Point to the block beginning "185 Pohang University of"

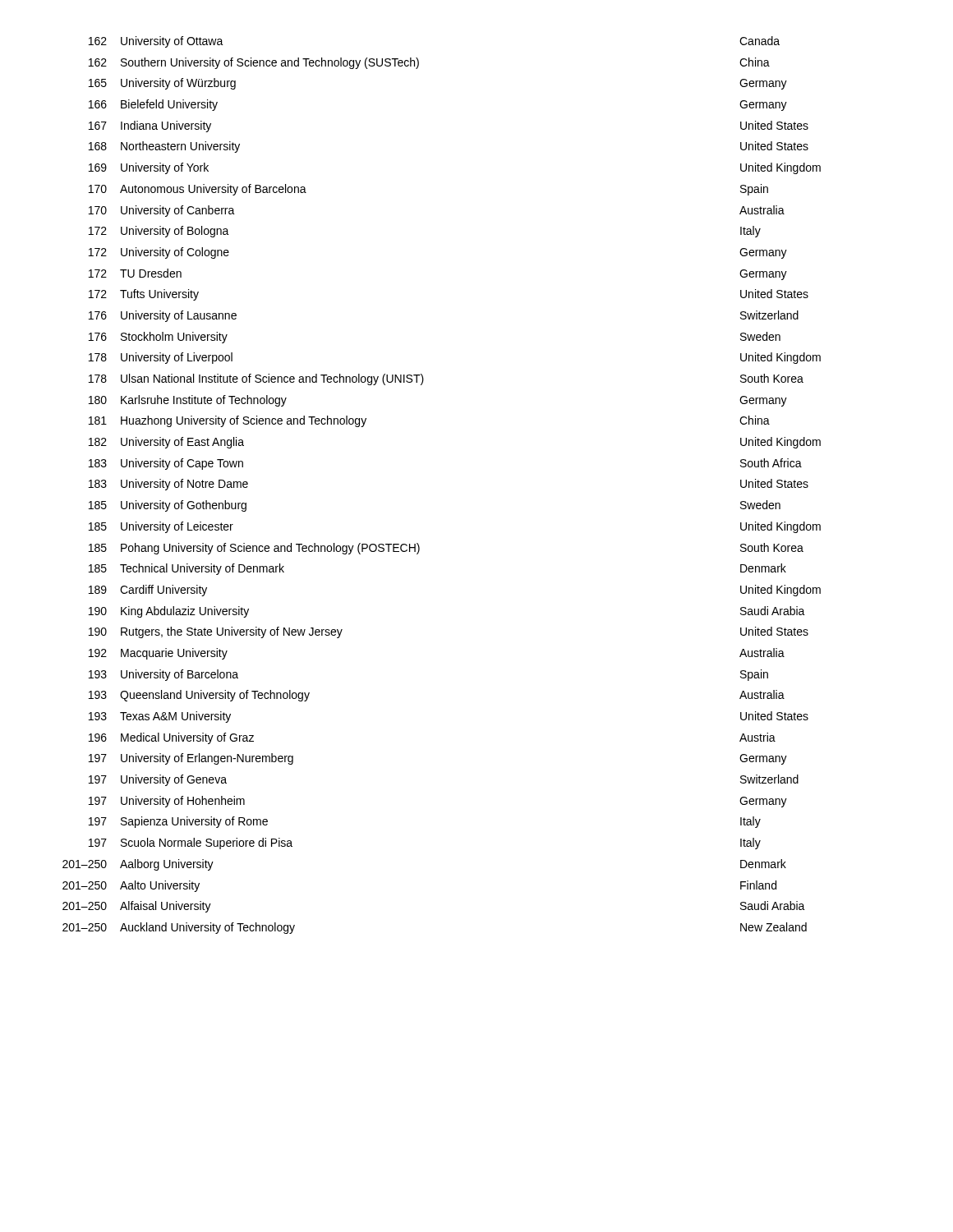click(x=264, y=548)
